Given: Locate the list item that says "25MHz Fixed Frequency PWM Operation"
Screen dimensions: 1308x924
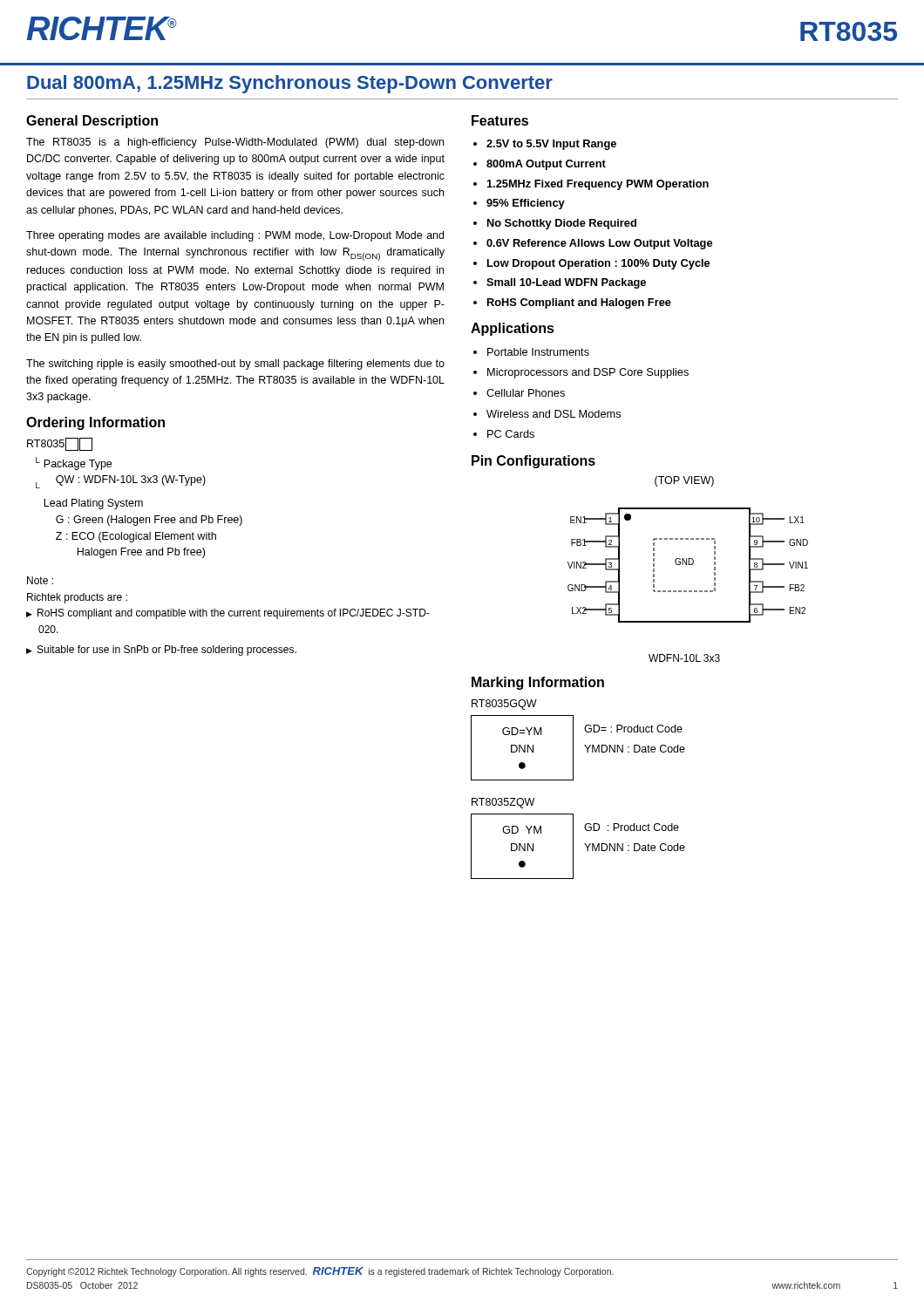Looking at the screenshot, I should click(598, 183).
